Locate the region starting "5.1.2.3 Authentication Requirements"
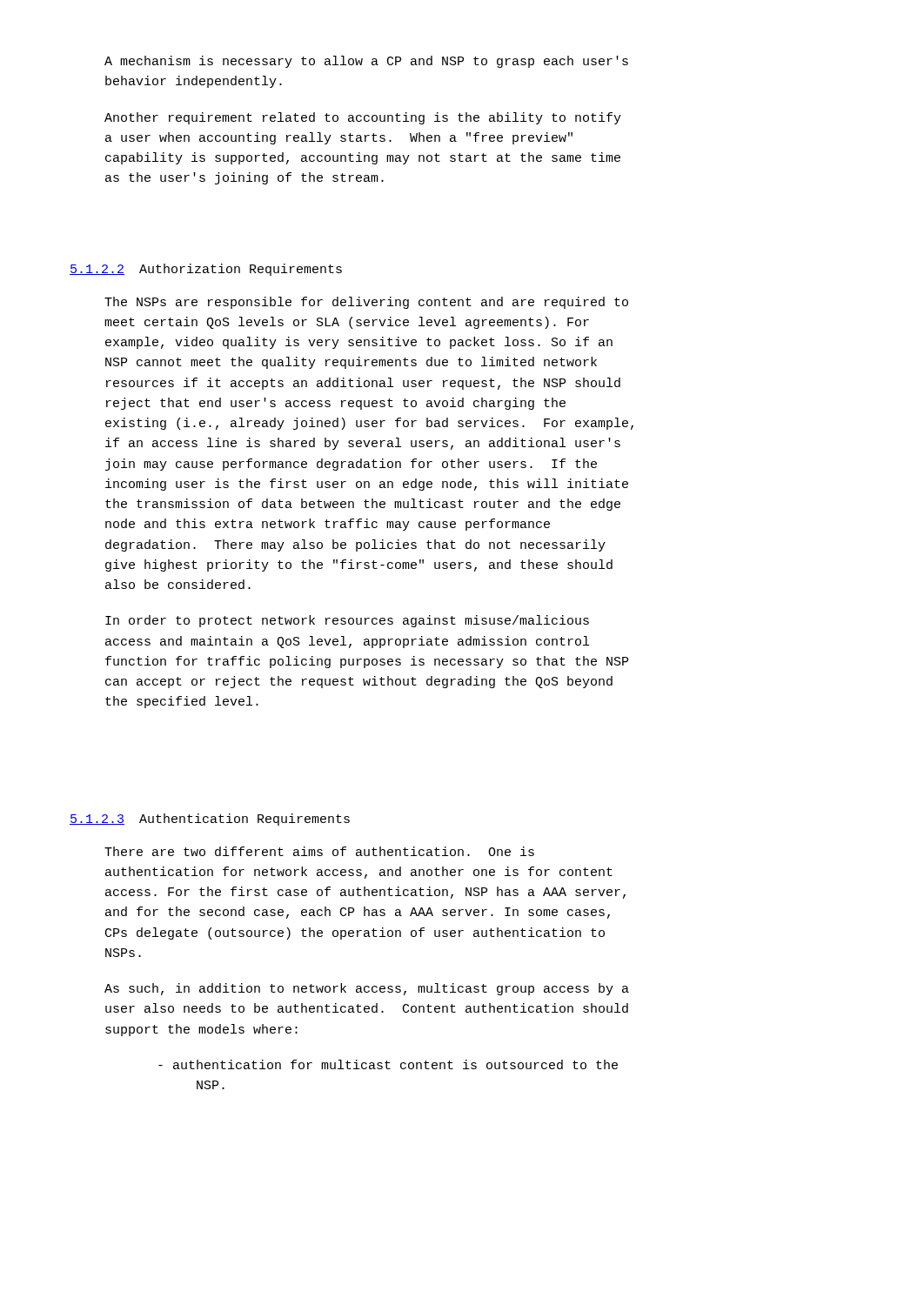924x1305 pixels. (x=210, y=820)
